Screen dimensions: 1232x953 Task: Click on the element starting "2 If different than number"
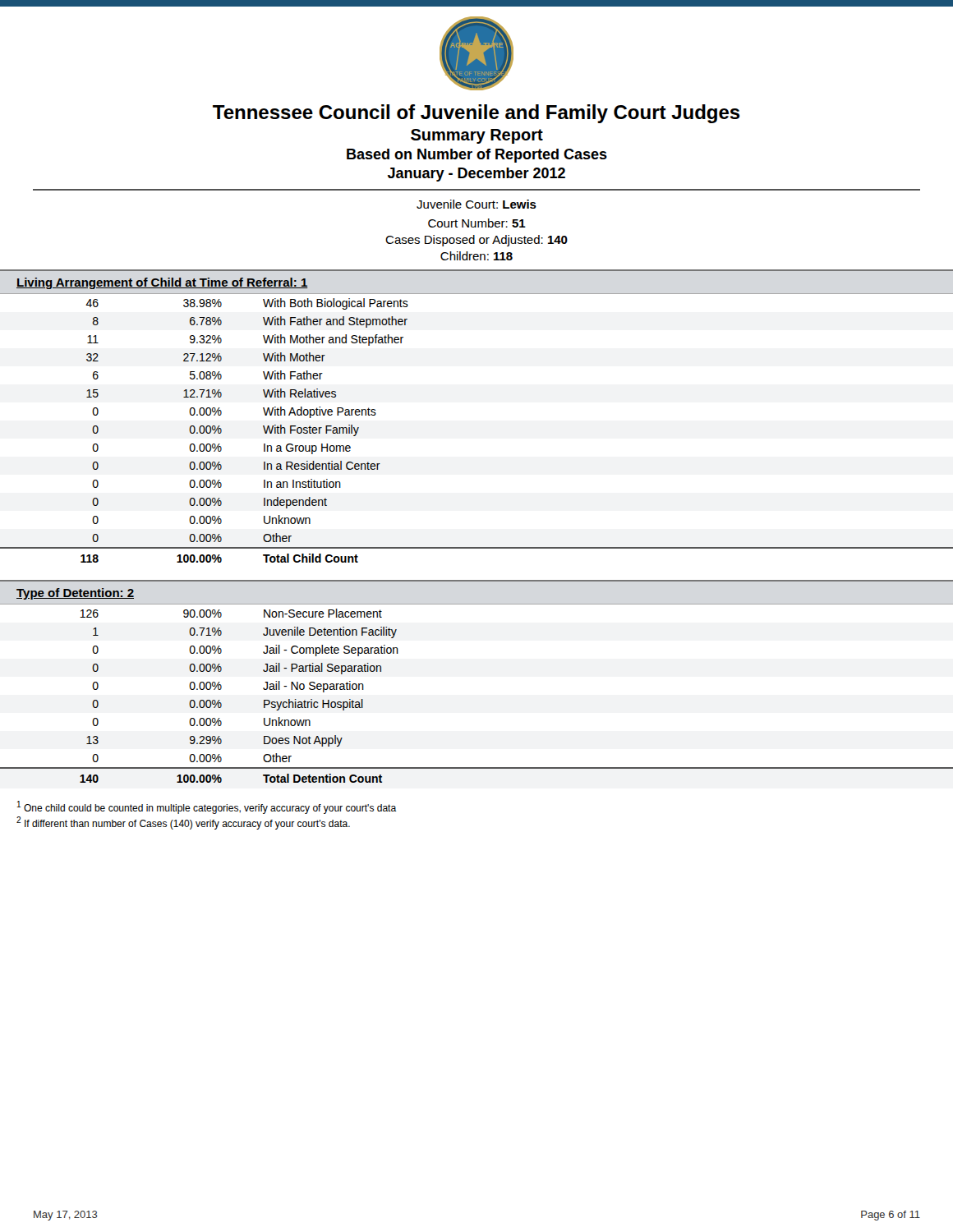click(183, 823)
